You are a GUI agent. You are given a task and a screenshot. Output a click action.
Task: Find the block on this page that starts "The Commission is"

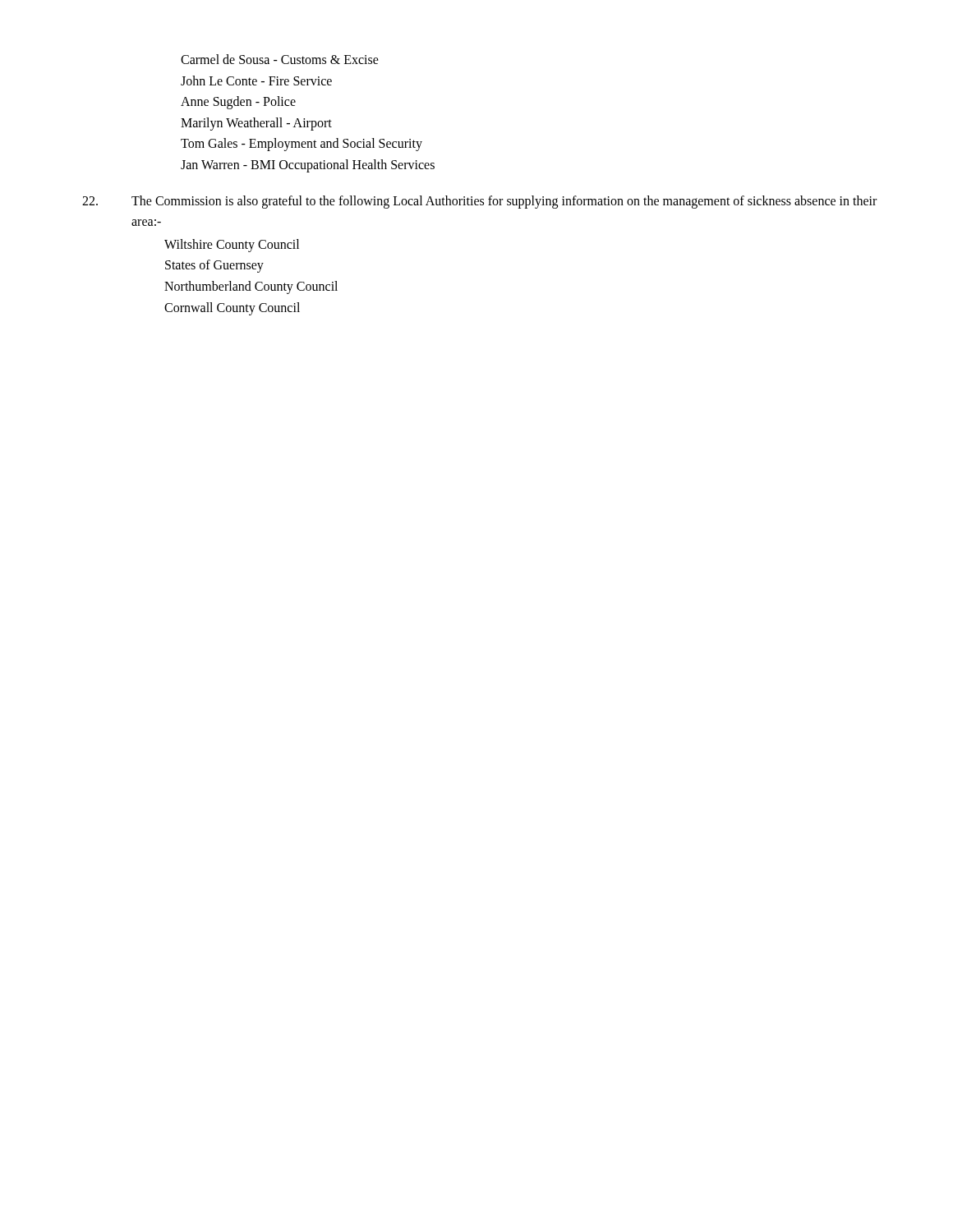[x=504, y=202]
